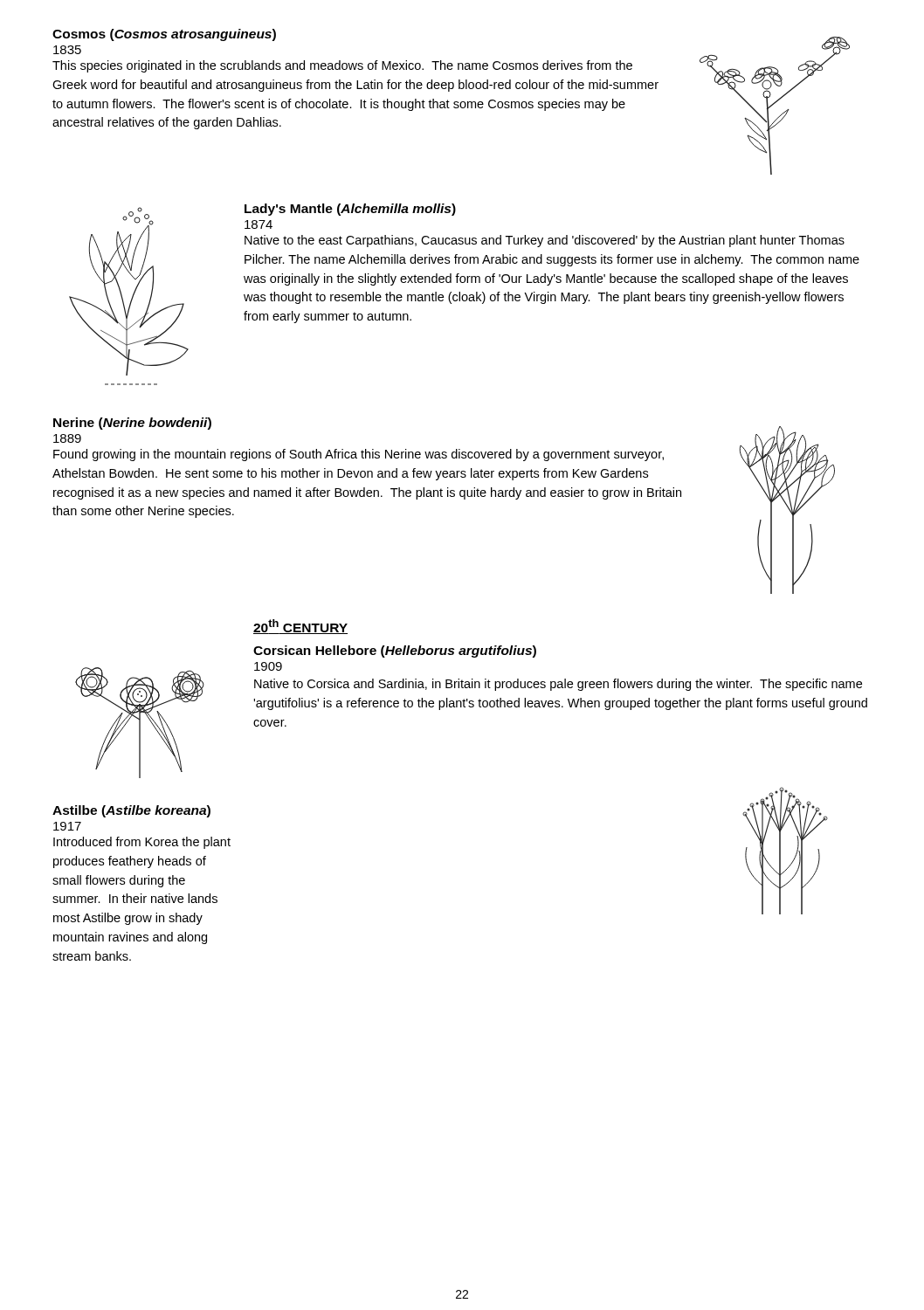The height and width of the screenshot is (1310, 924).
Task: Click the passage that begins "Native to Corsica and"
Action: pyautogui.click(x=561, y=703)
